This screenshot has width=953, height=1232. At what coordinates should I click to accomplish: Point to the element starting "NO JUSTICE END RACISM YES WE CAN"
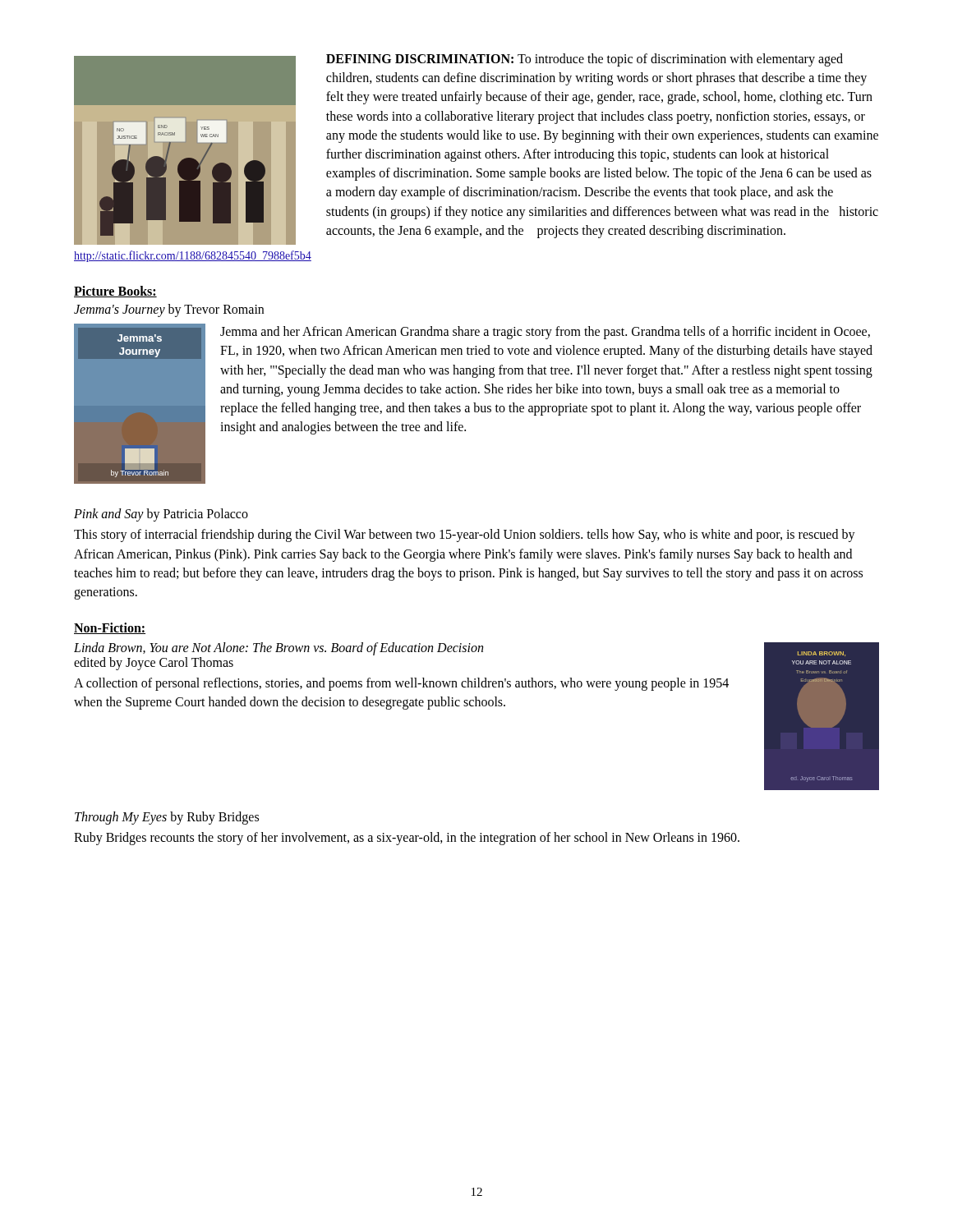476,158
